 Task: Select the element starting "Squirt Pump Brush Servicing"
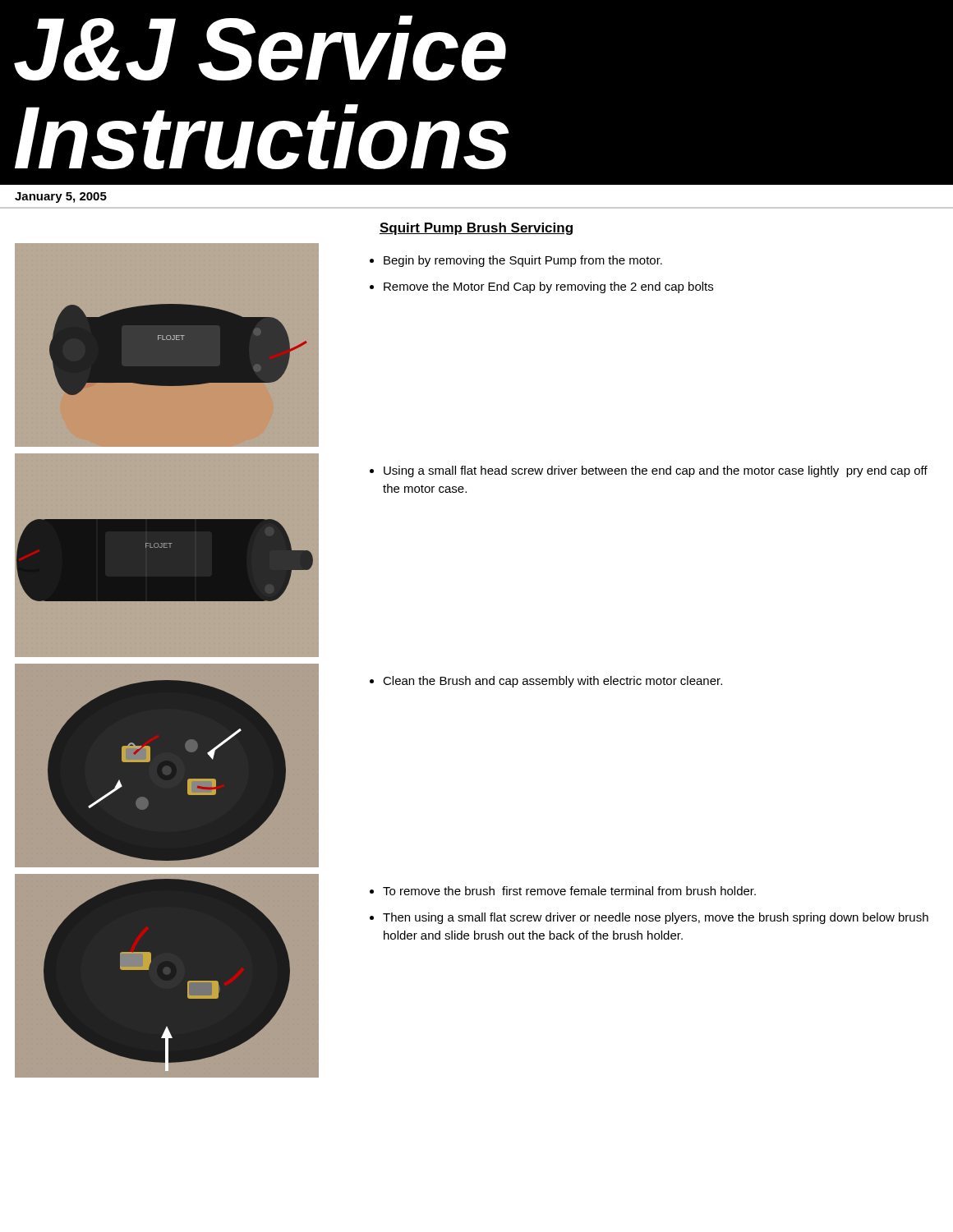(x=476, y=228)
